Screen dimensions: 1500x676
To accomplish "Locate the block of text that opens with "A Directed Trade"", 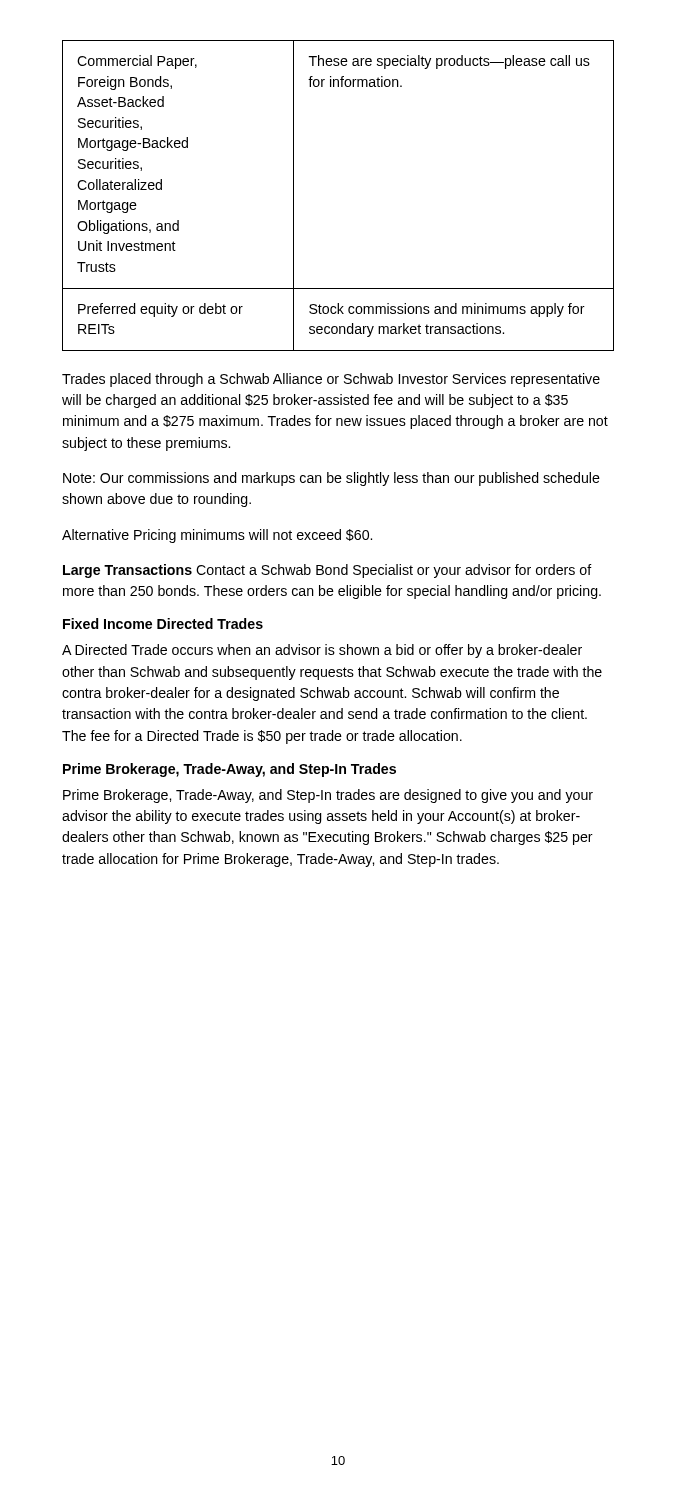I will [x=332, y=693].
